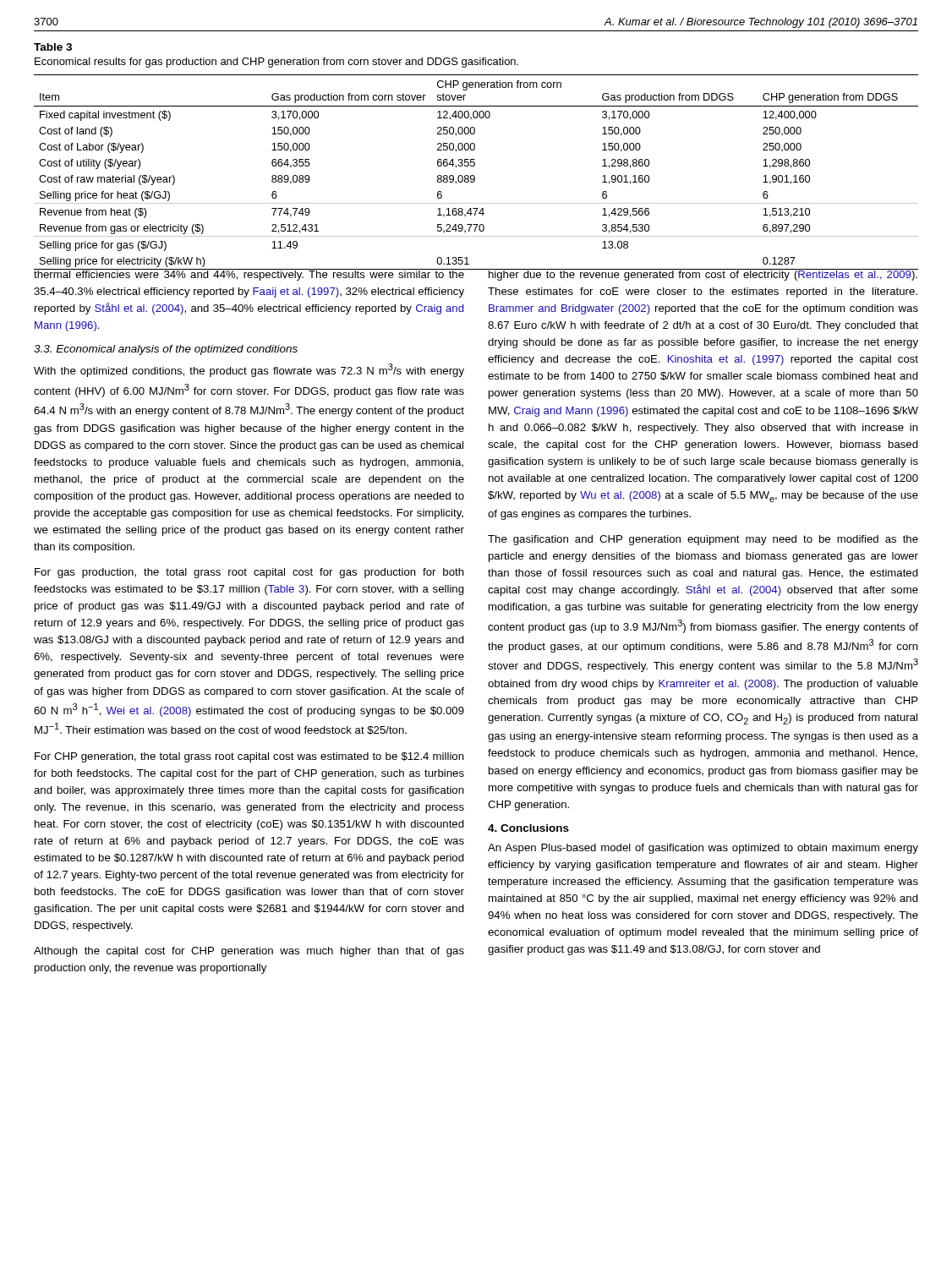This screenshot has width=952, height=1268.
Task: Find the element starting "The gasification and CHP generation equipment"
Action: coord(703,672)
